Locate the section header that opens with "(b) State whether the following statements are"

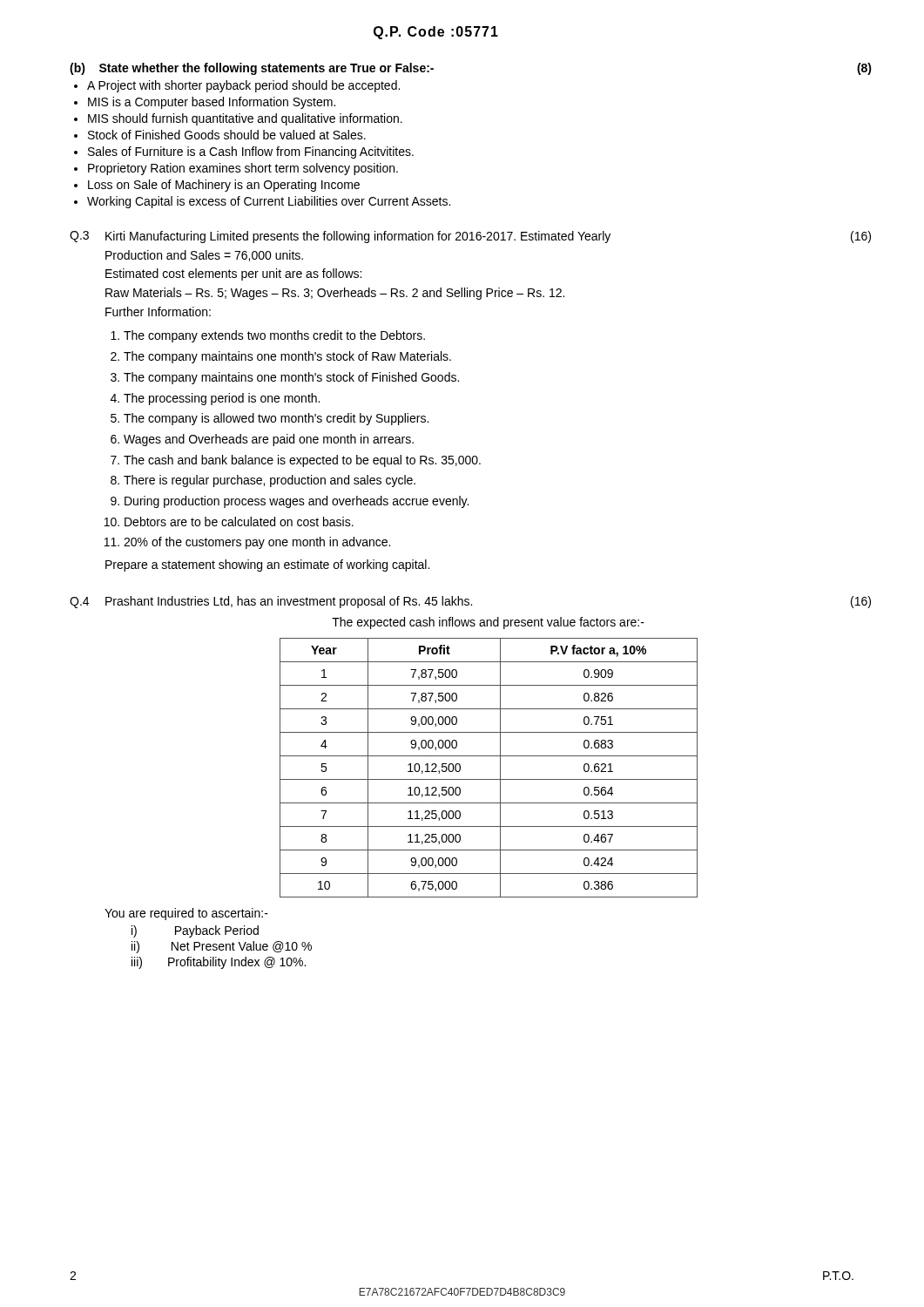272,69
